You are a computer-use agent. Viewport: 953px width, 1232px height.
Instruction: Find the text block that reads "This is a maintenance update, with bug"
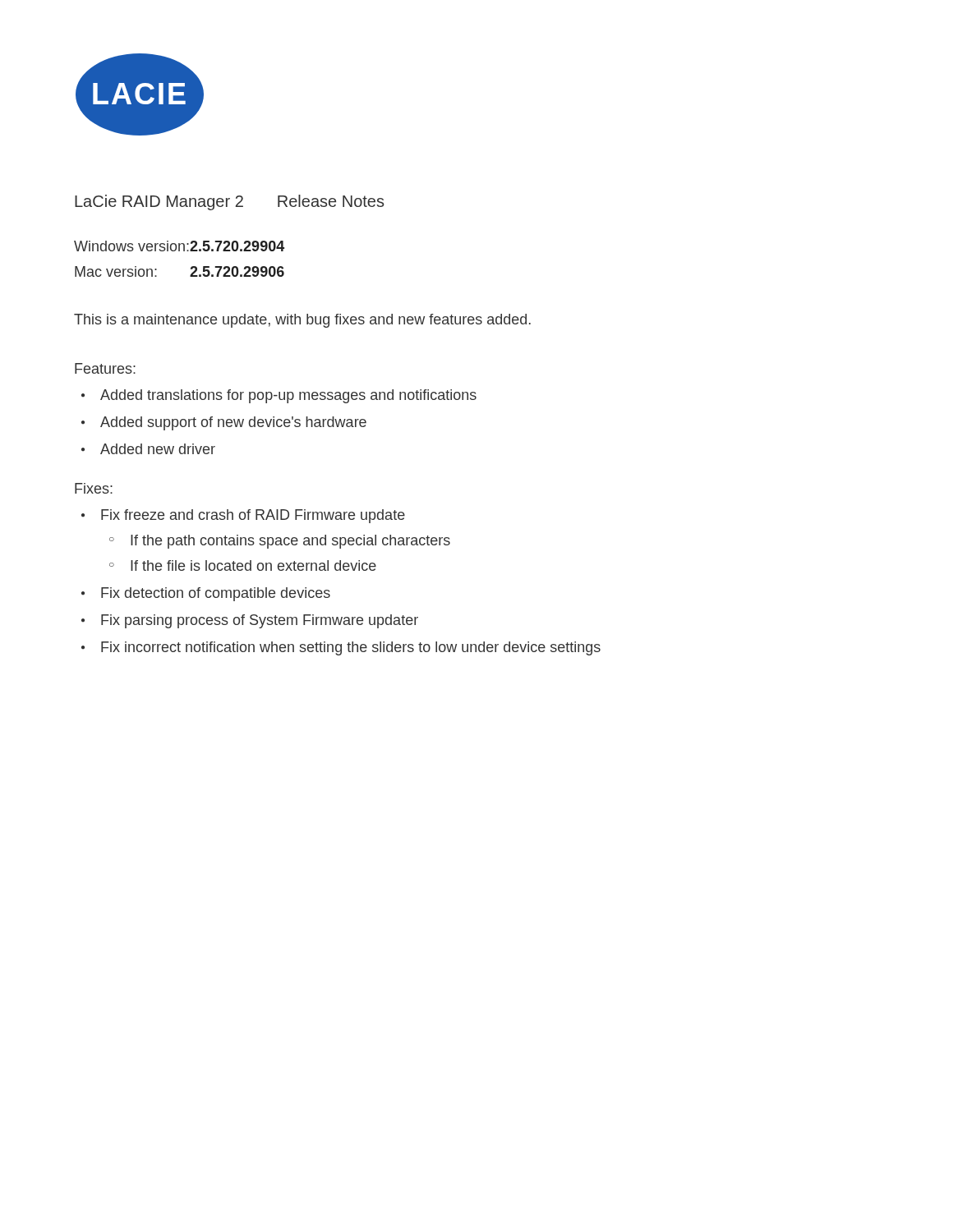pos(303,320)
